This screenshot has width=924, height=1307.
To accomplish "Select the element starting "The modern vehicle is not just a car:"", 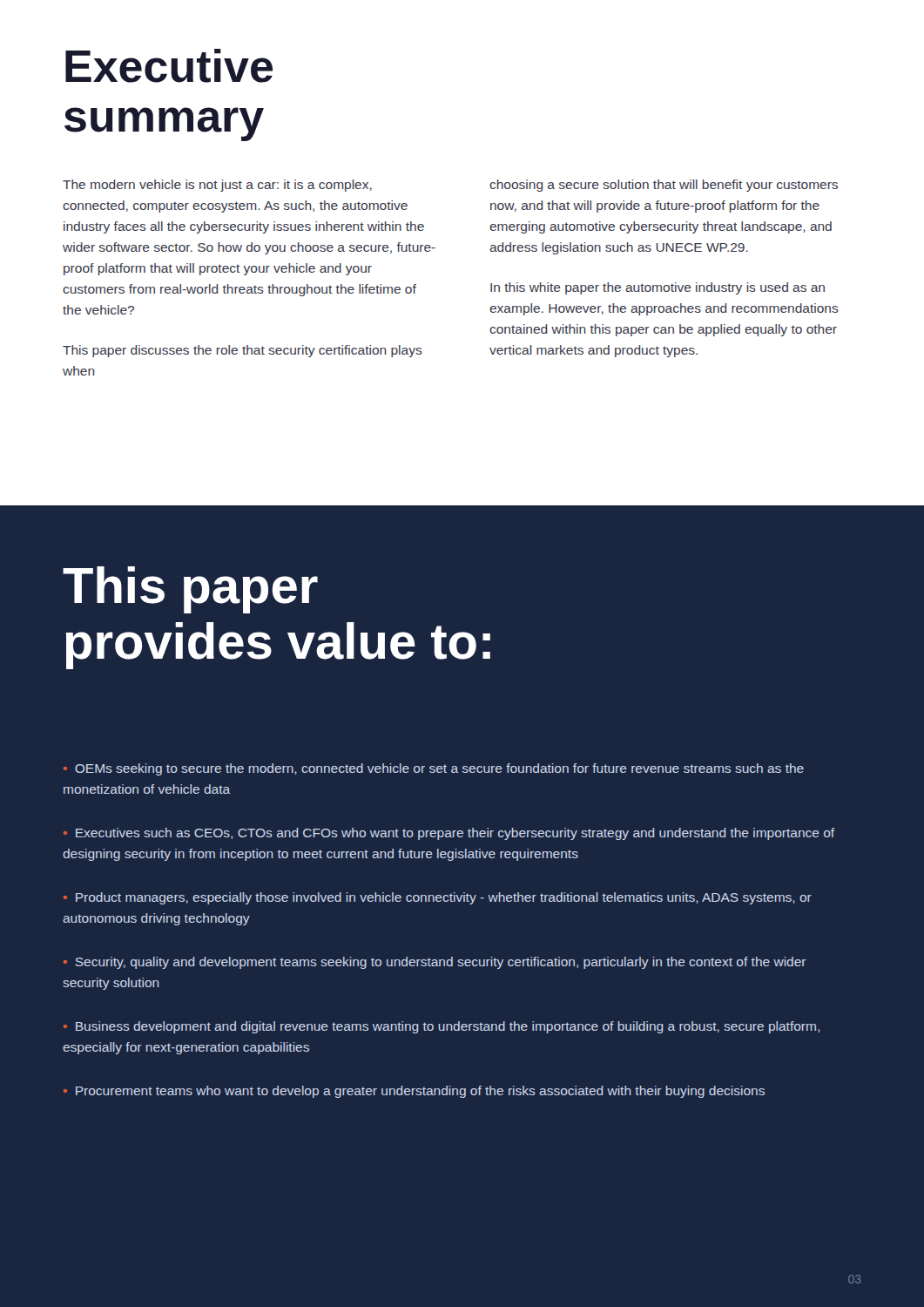I will pyautogui.click(x=250, y=278).
